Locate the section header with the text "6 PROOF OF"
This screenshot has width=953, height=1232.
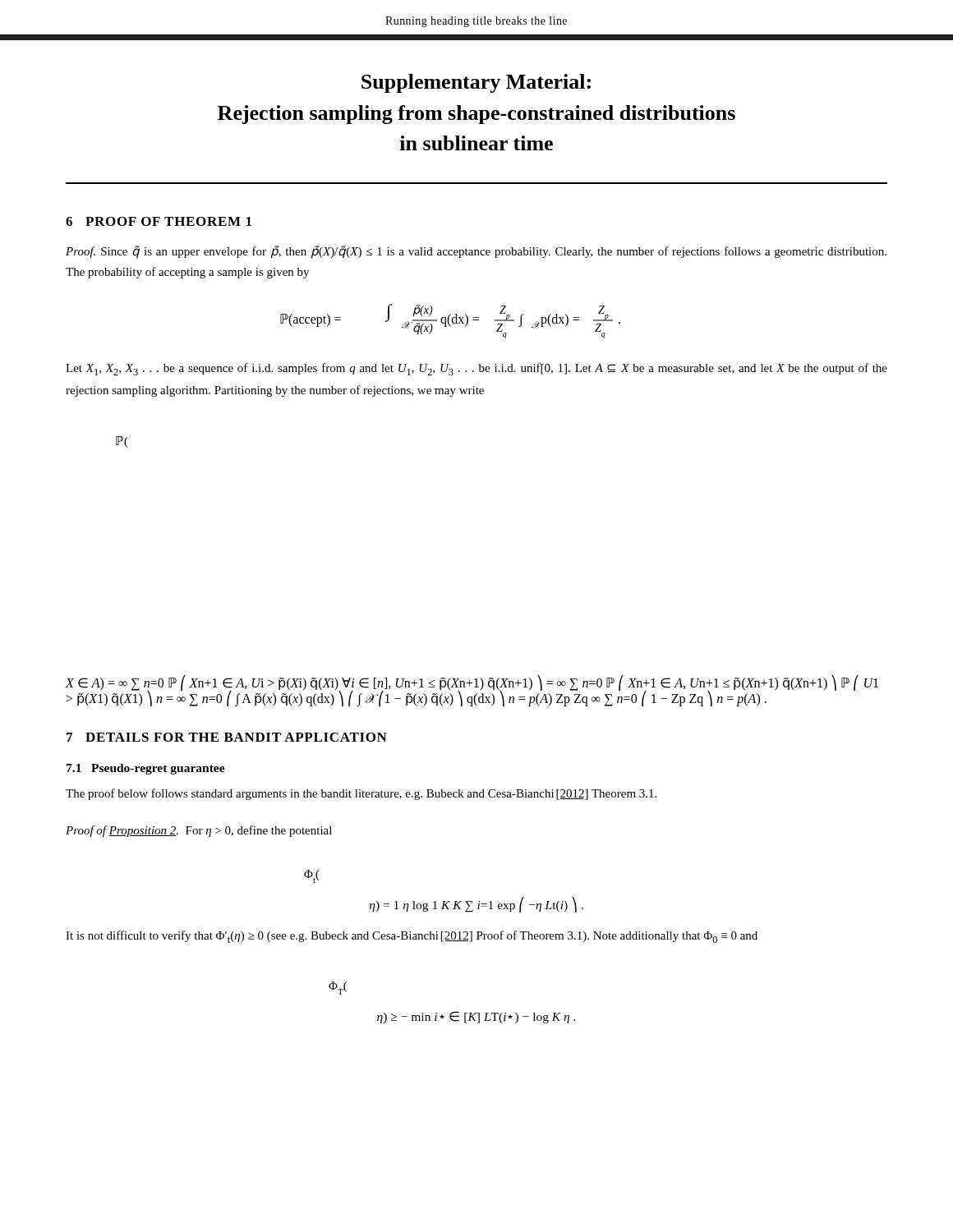159,221
